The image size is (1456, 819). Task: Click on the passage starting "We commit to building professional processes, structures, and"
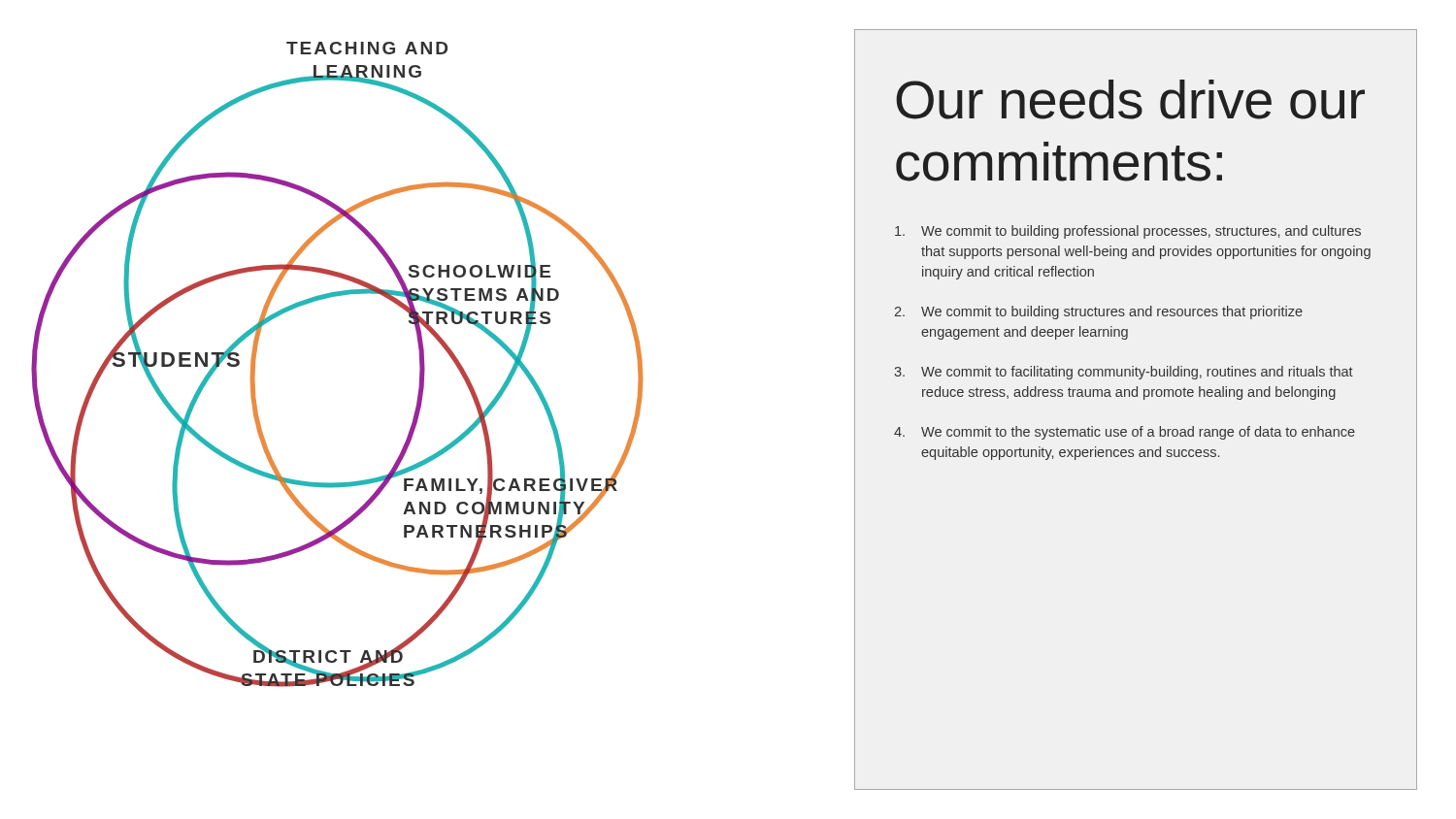(1136, 252)
